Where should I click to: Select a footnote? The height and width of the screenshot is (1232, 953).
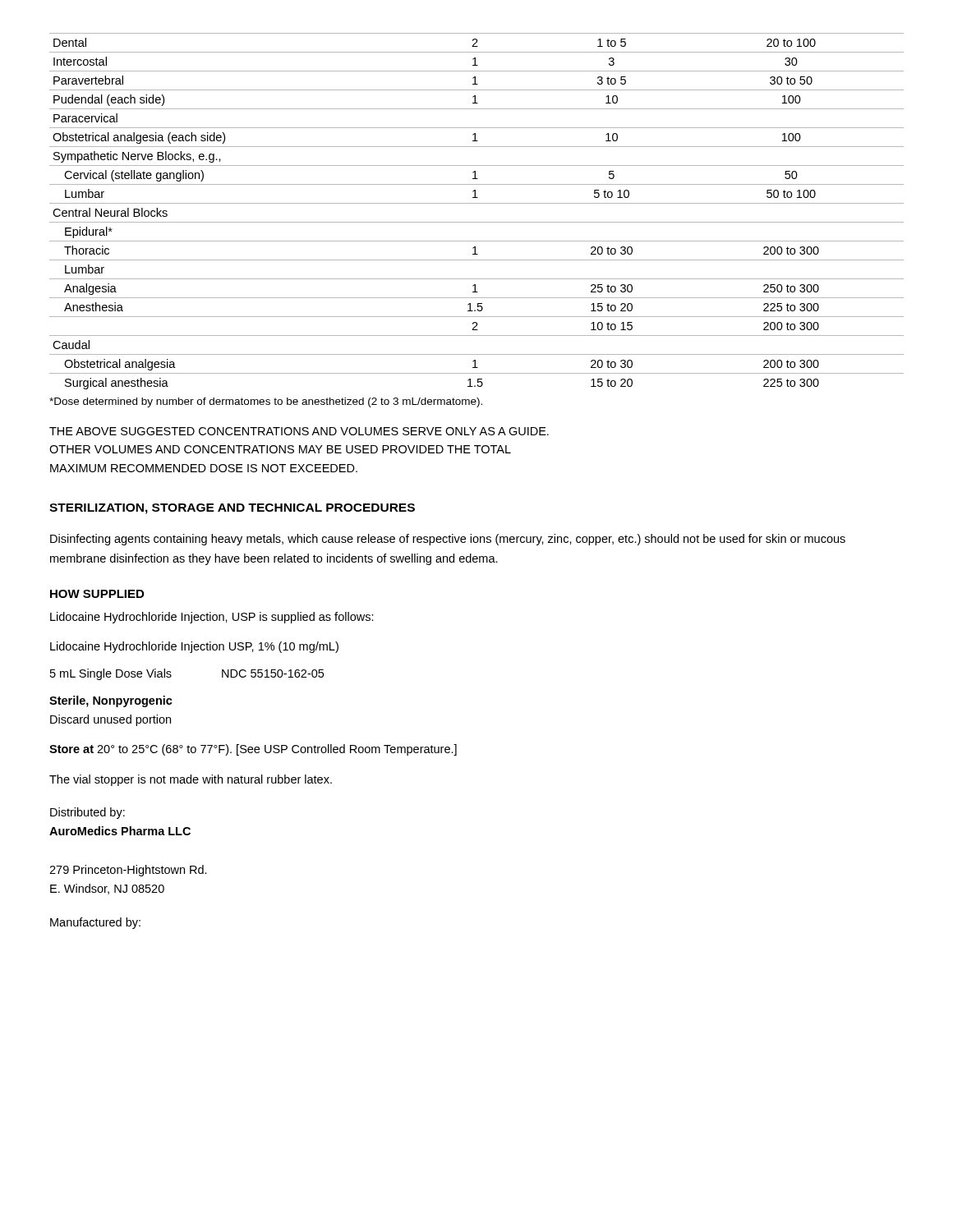click(x=266, y=401)
